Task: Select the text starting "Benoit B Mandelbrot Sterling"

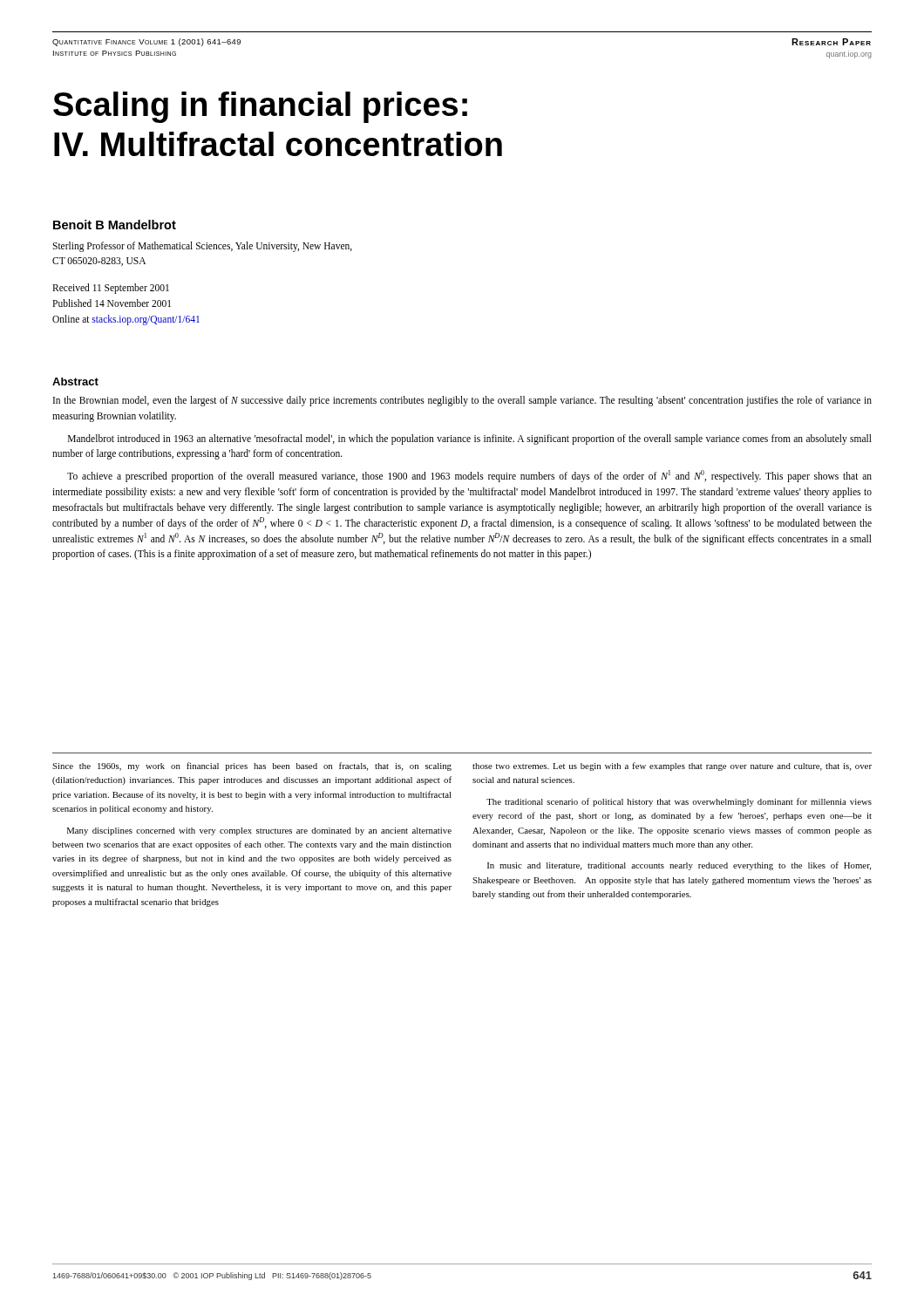Action: (115, 225)
